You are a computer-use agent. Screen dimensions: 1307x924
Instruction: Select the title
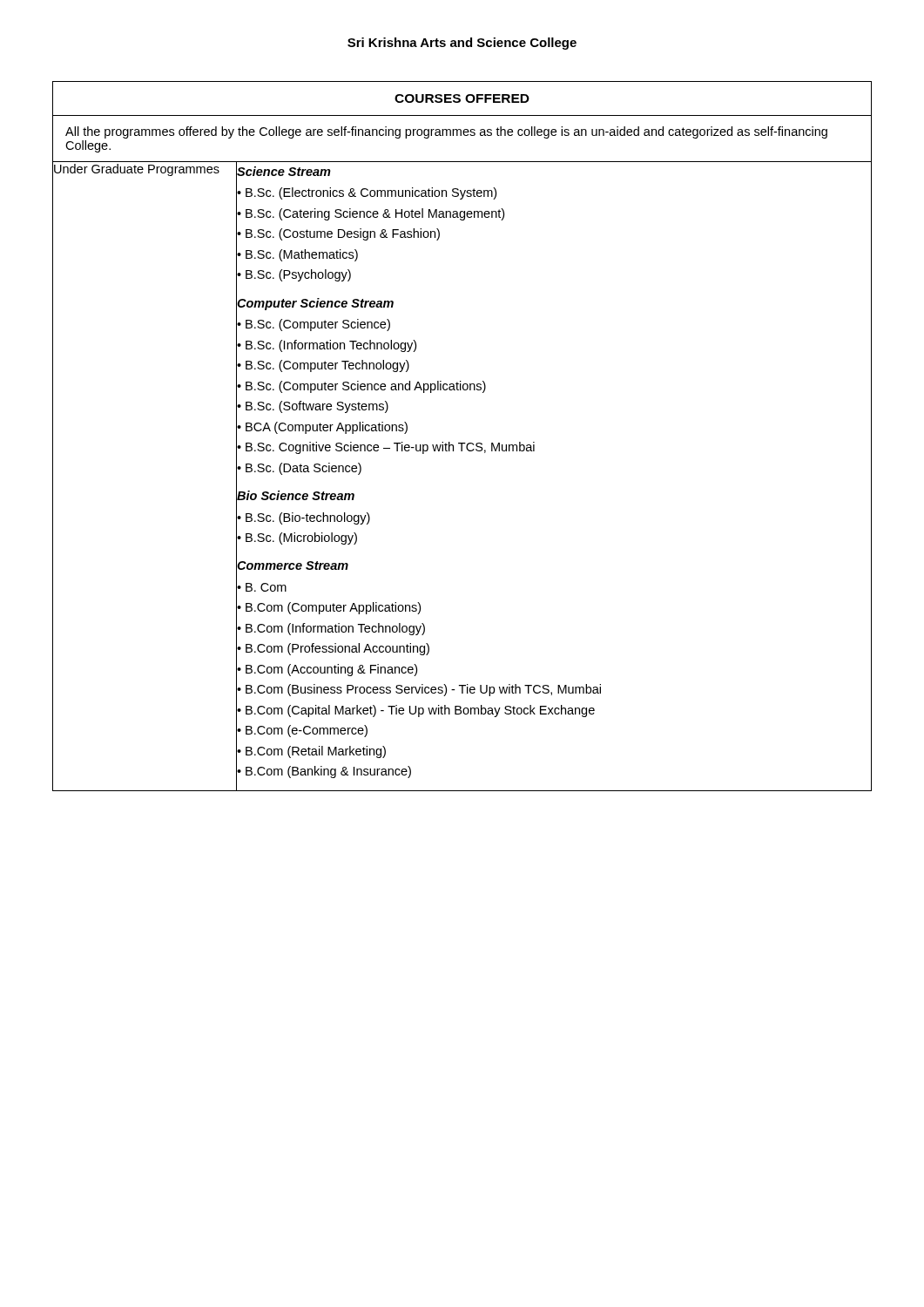462,42
